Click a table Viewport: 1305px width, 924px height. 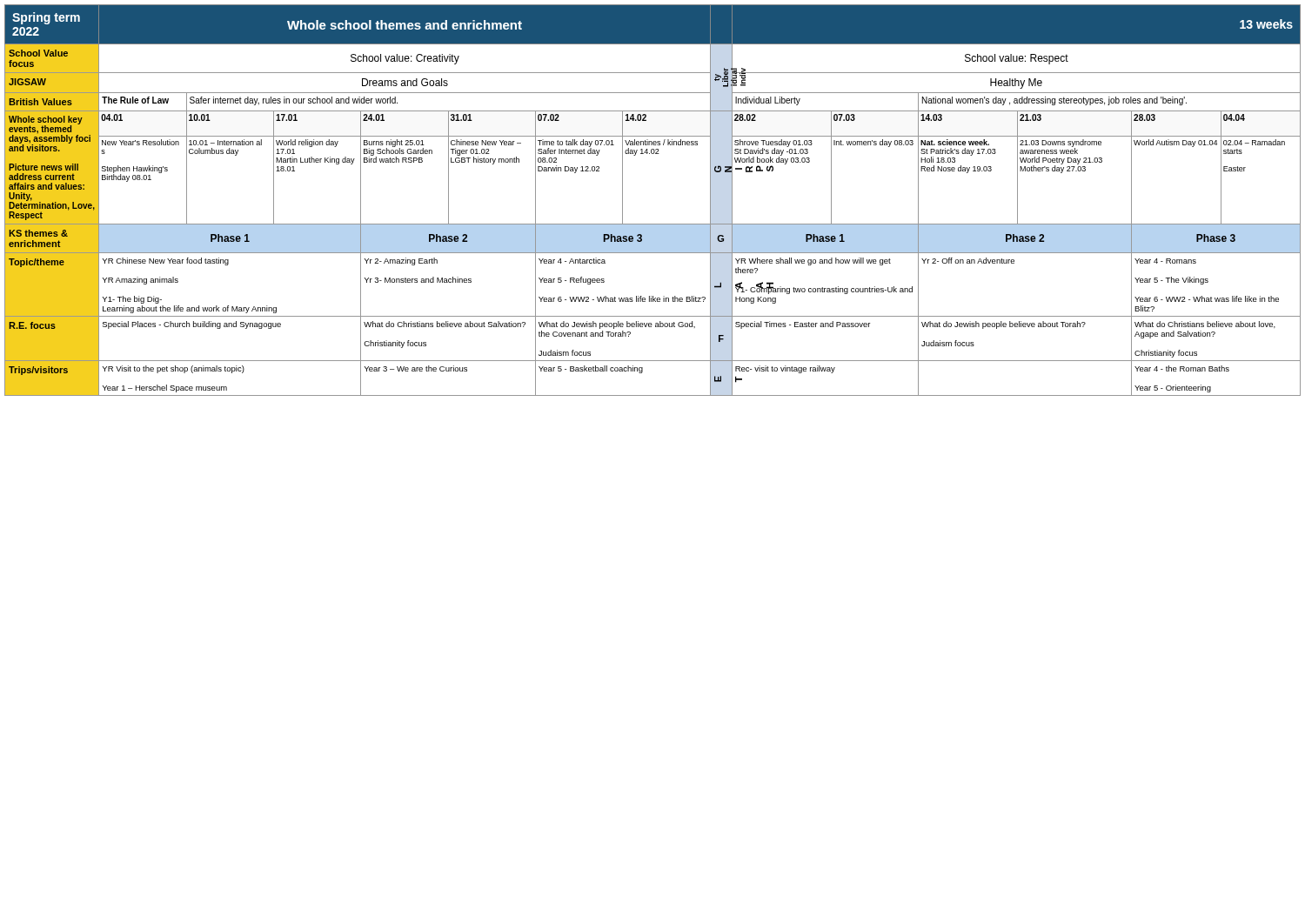tap(652, 200)
